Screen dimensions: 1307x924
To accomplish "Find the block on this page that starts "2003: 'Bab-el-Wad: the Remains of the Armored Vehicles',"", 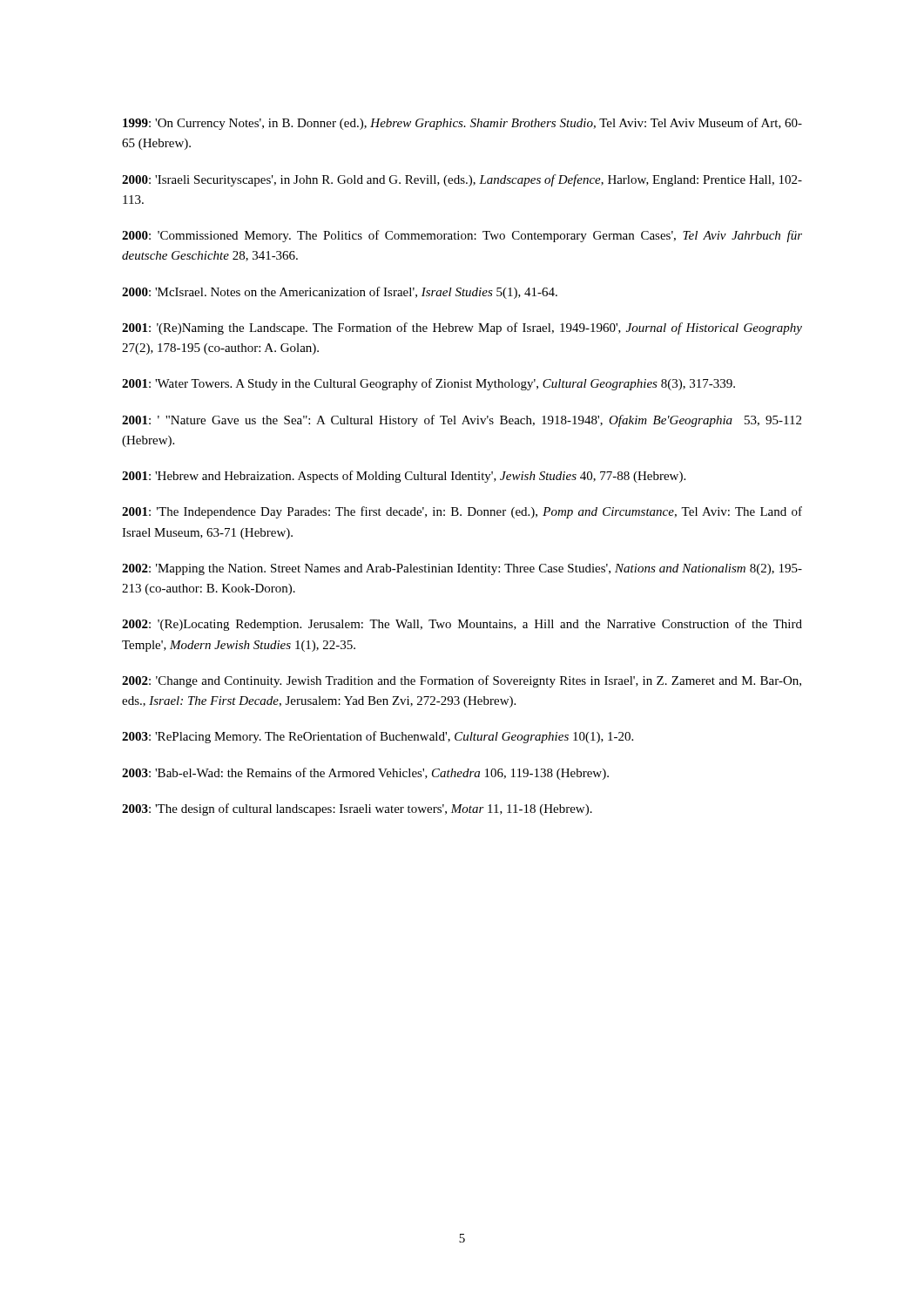I will [366, 772].
